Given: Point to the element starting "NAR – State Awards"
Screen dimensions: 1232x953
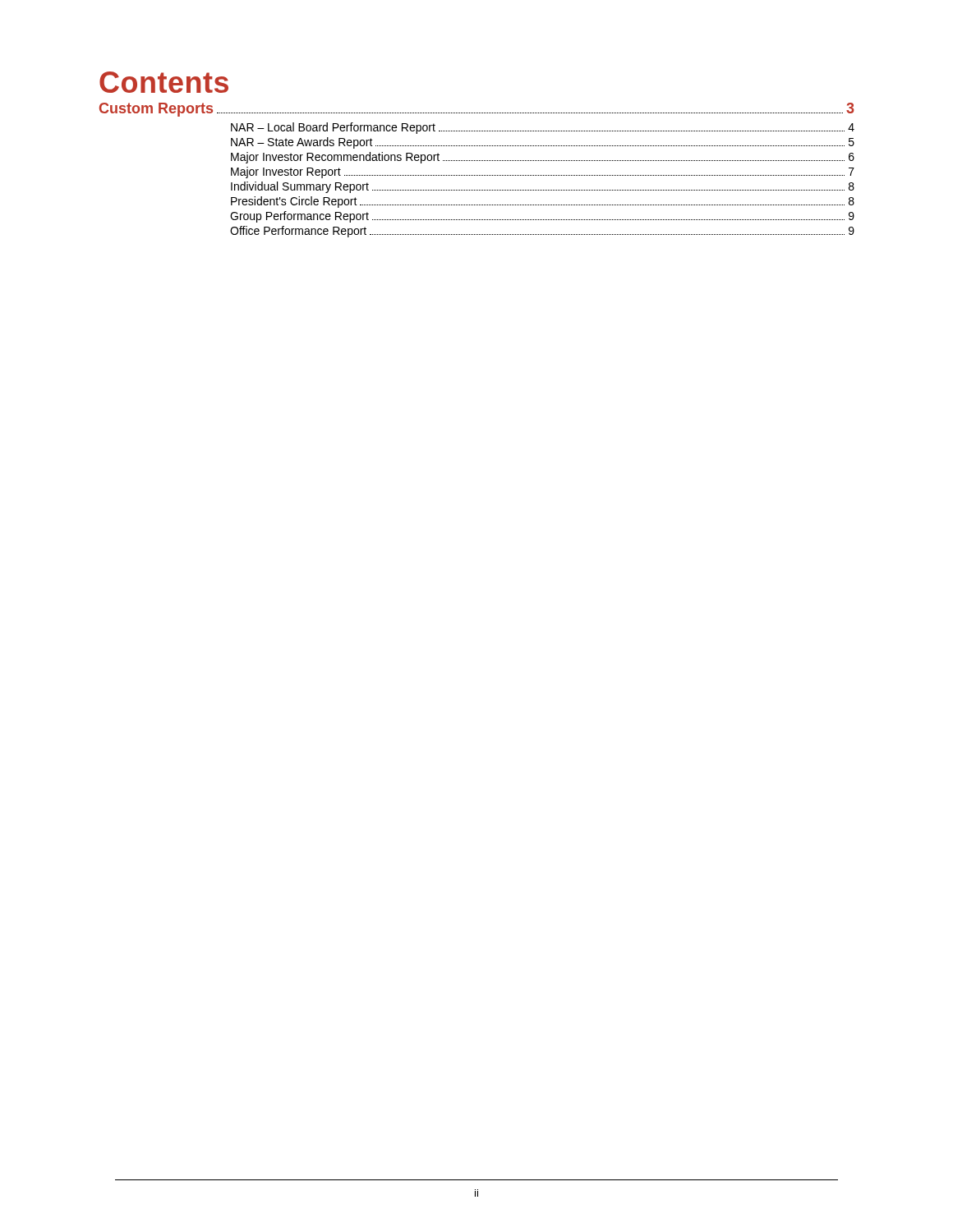Looking at the screenshot, I should click(542, 142).
